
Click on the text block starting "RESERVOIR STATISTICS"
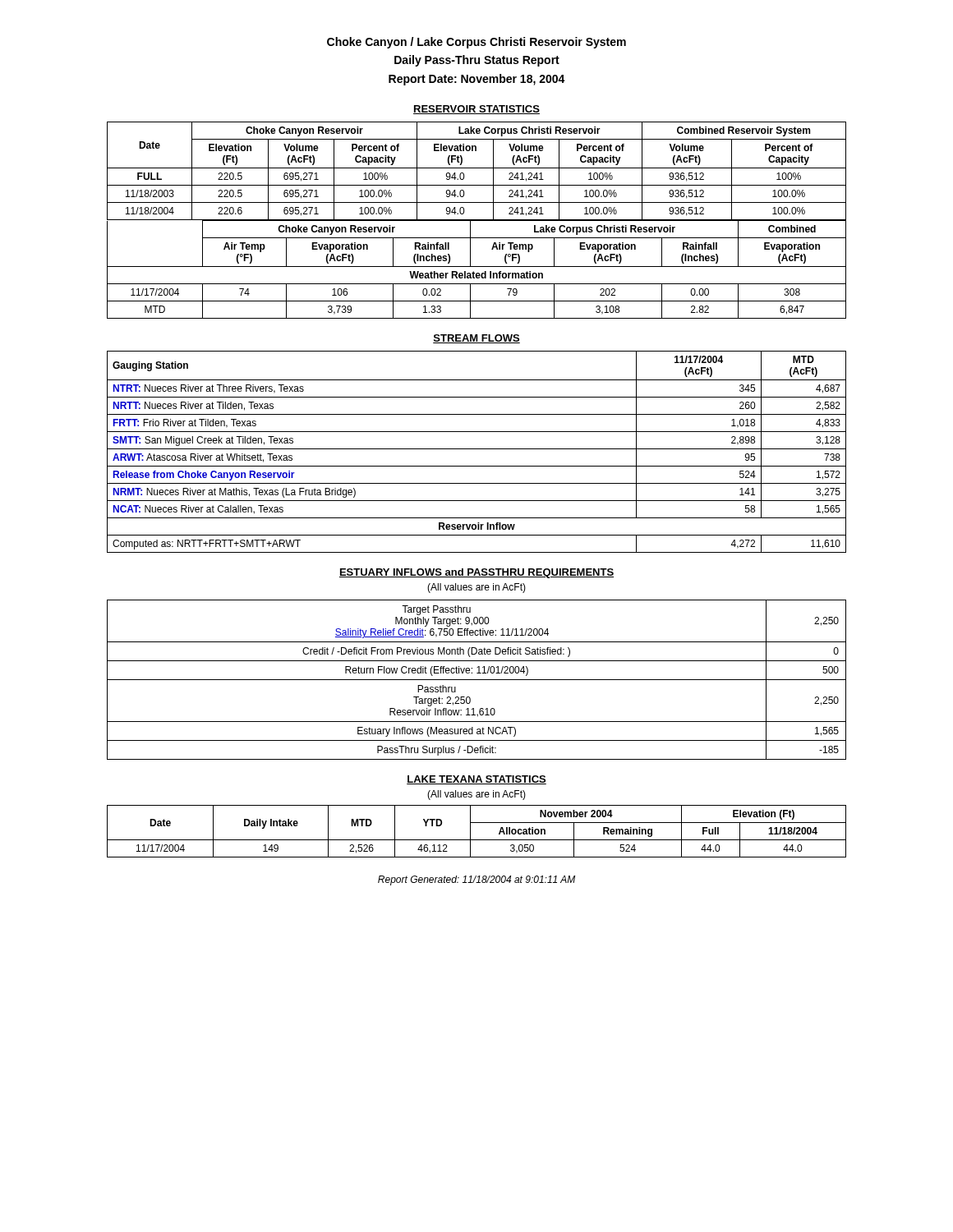pyautogui.click(x=476, y=109)
